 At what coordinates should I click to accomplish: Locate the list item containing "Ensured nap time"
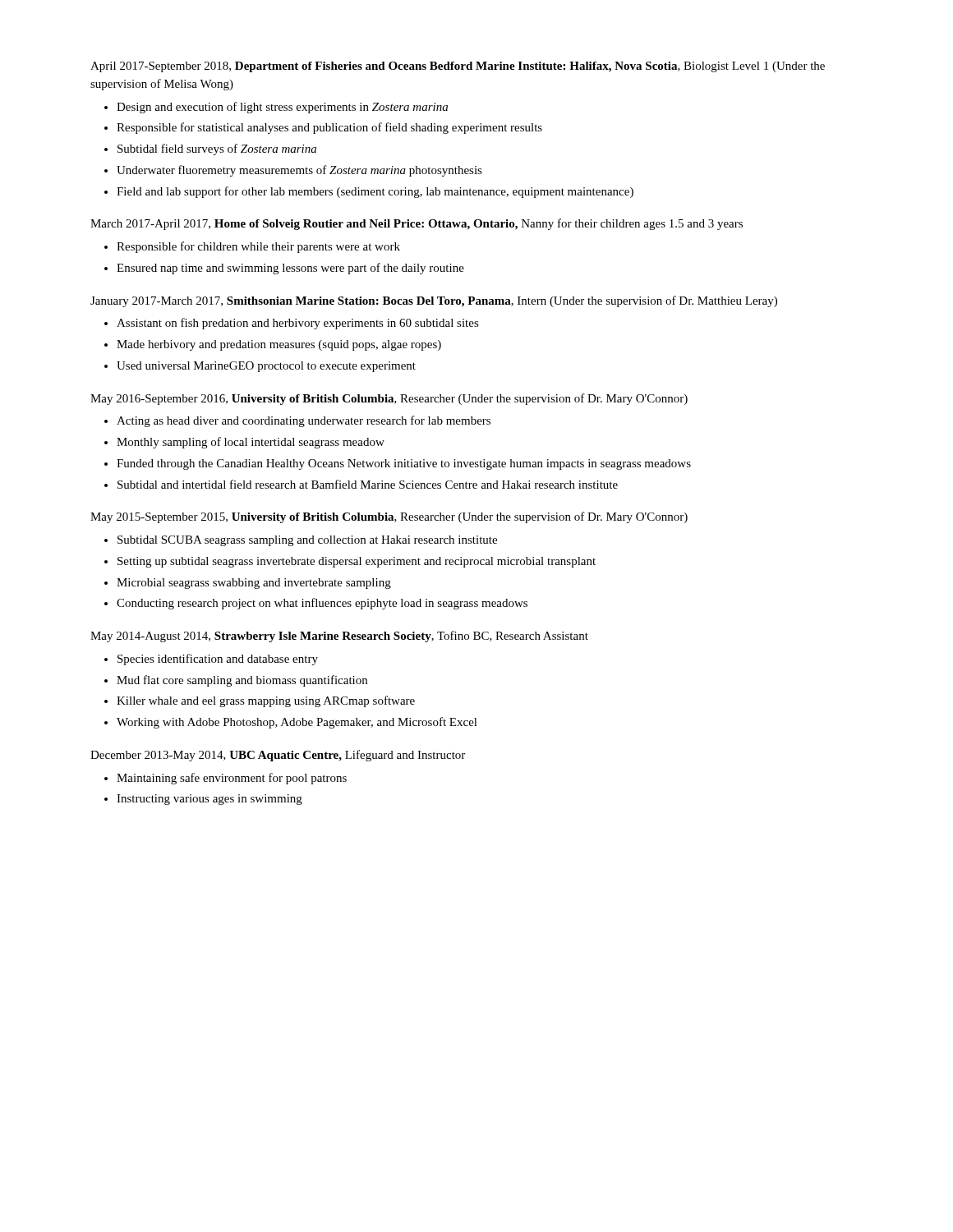point(290,268)
